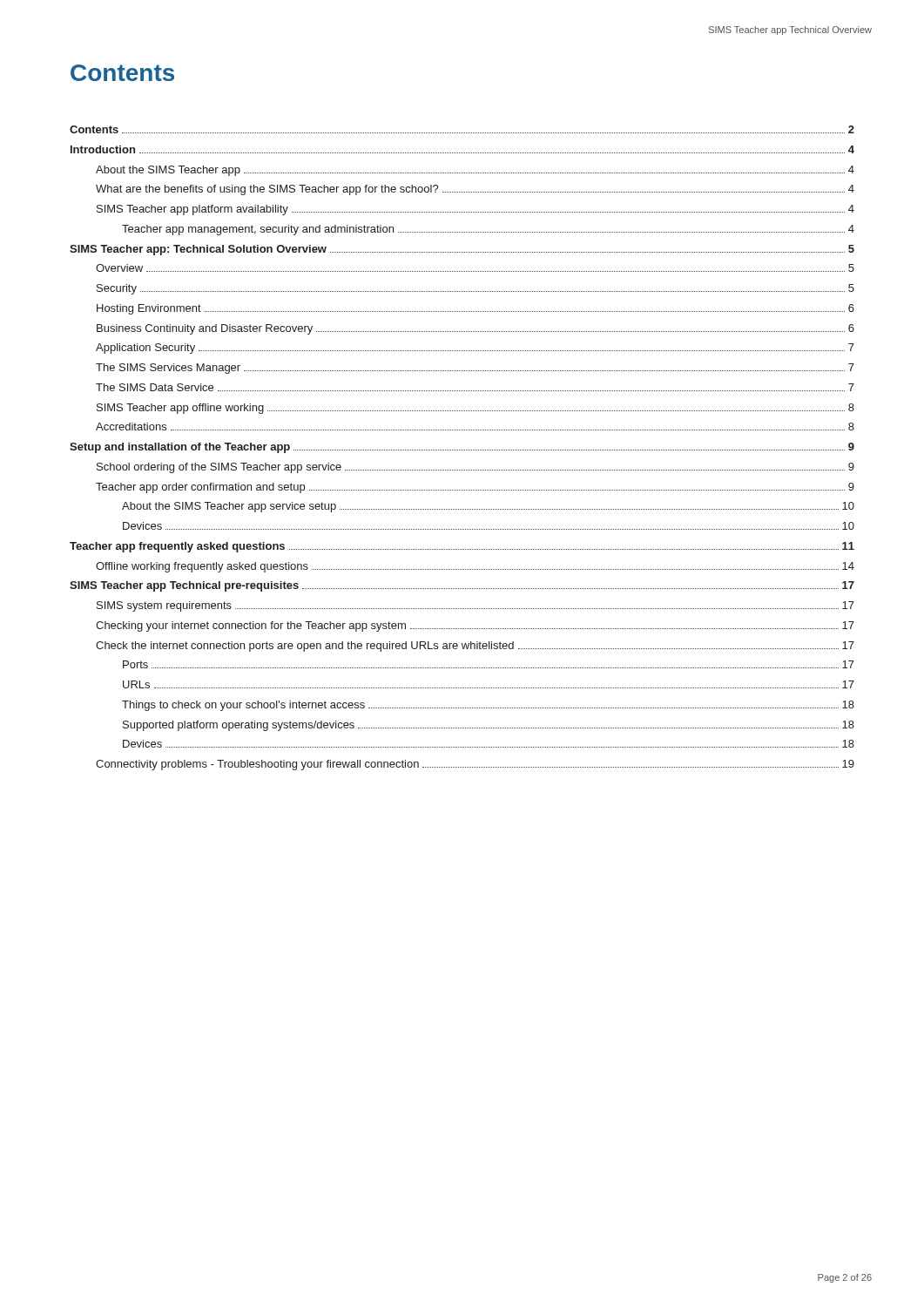924x1307 pixels.
Task: Point to the passage starting "SIMS Teacher app Technical pre-requisites"
Action: tap(462, 586)
